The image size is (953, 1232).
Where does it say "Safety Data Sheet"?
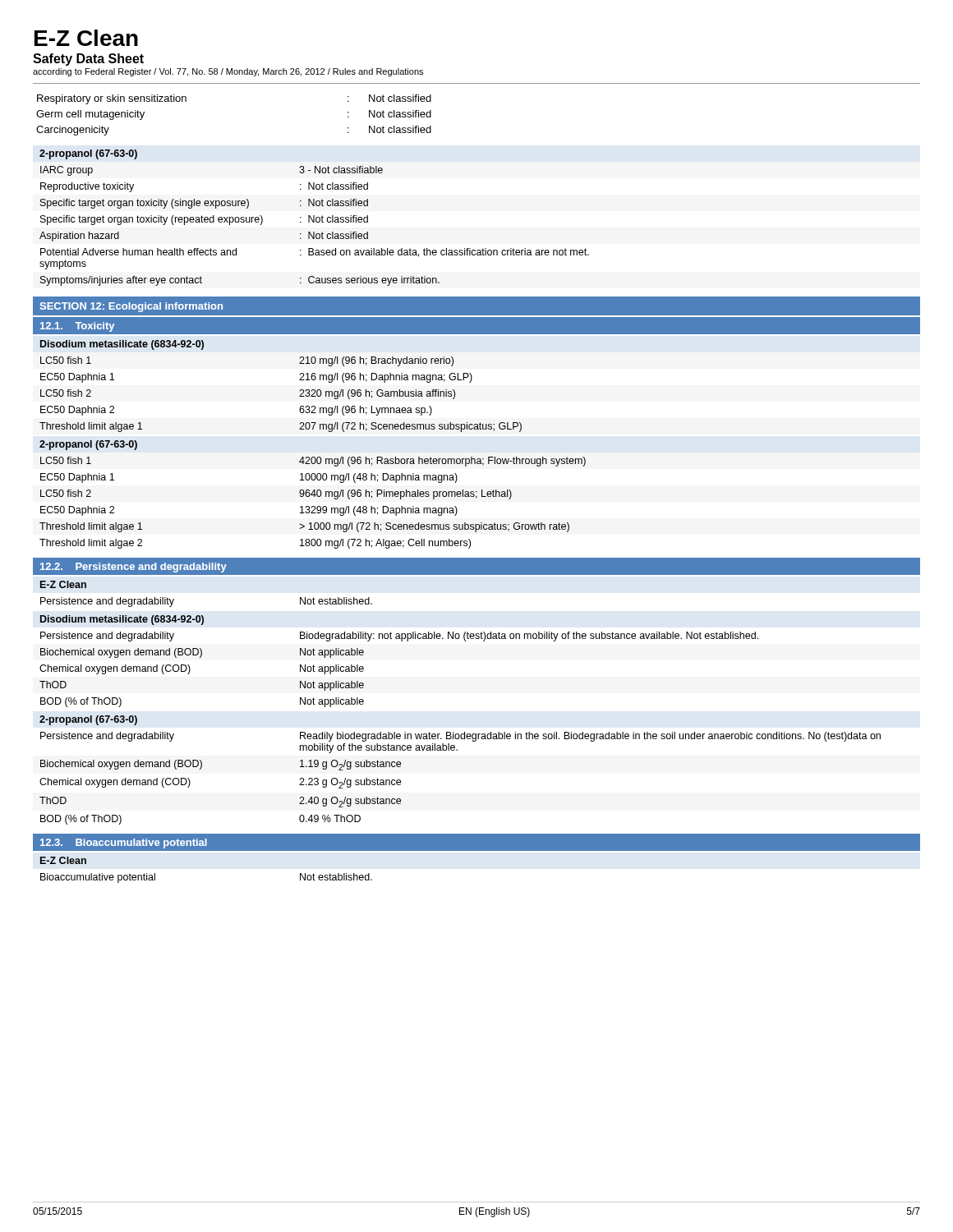(x=88, y=60)
